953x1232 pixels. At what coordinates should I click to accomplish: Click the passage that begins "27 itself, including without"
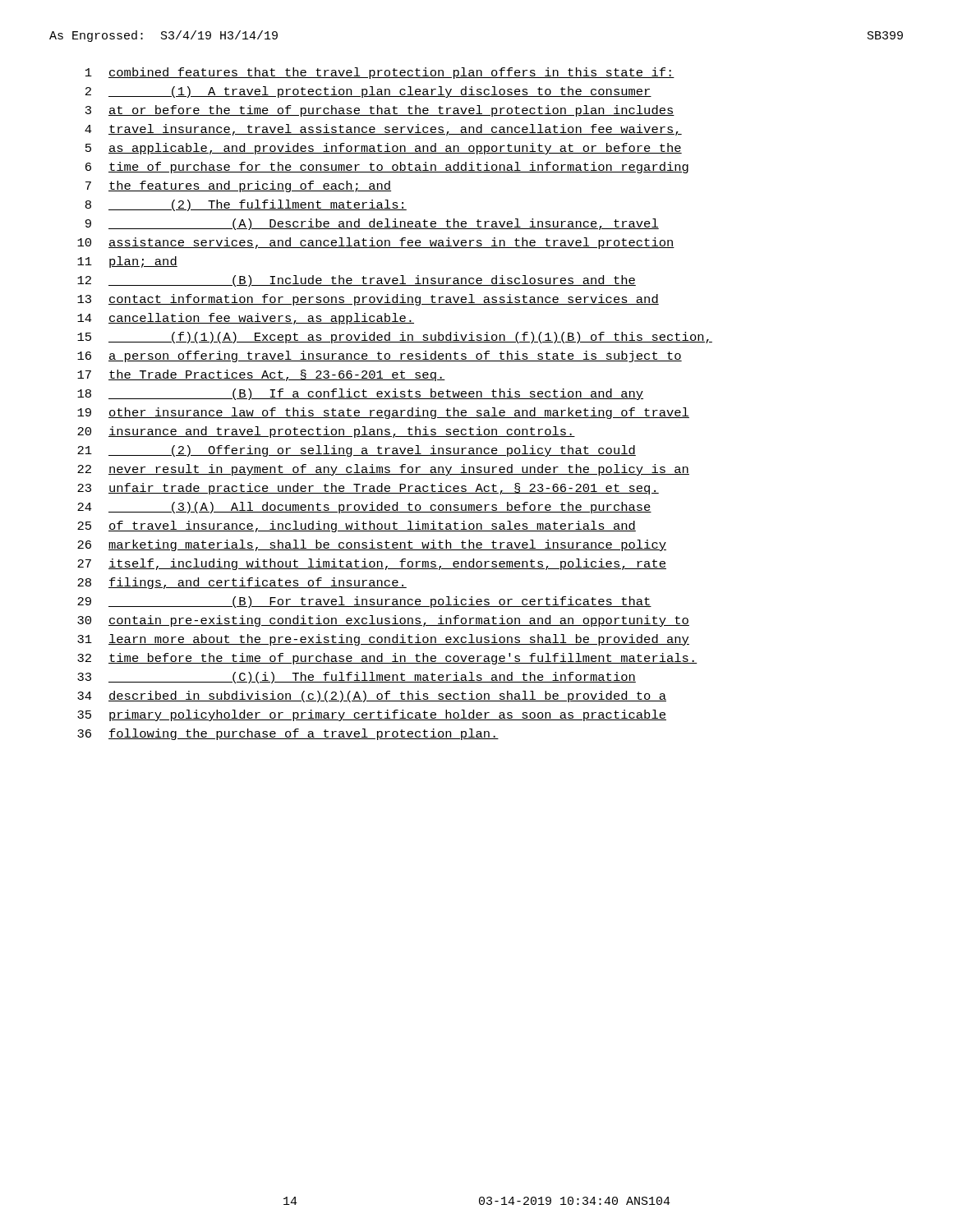click(476, 564)
